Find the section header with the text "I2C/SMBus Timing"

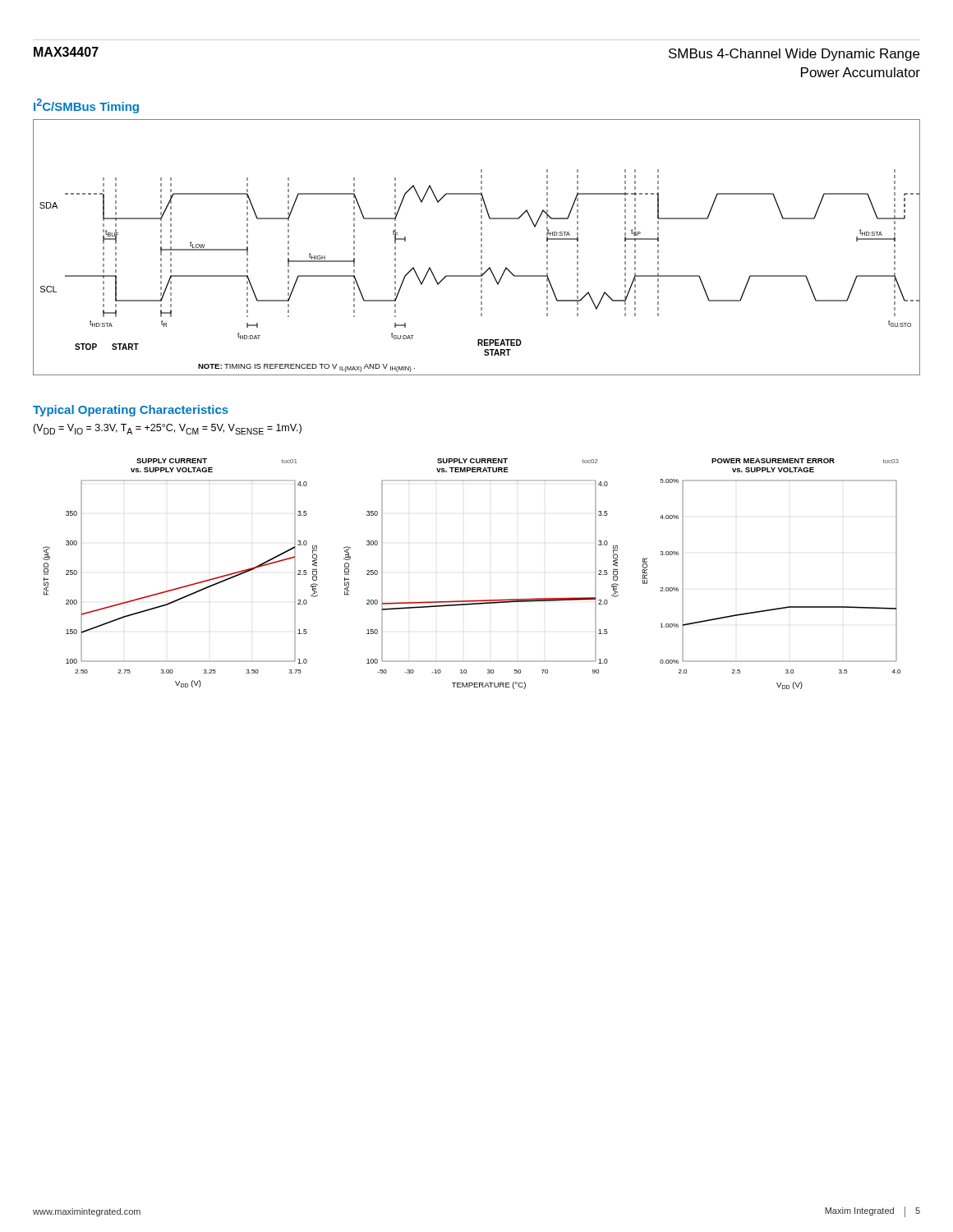[x=86, y=105]
